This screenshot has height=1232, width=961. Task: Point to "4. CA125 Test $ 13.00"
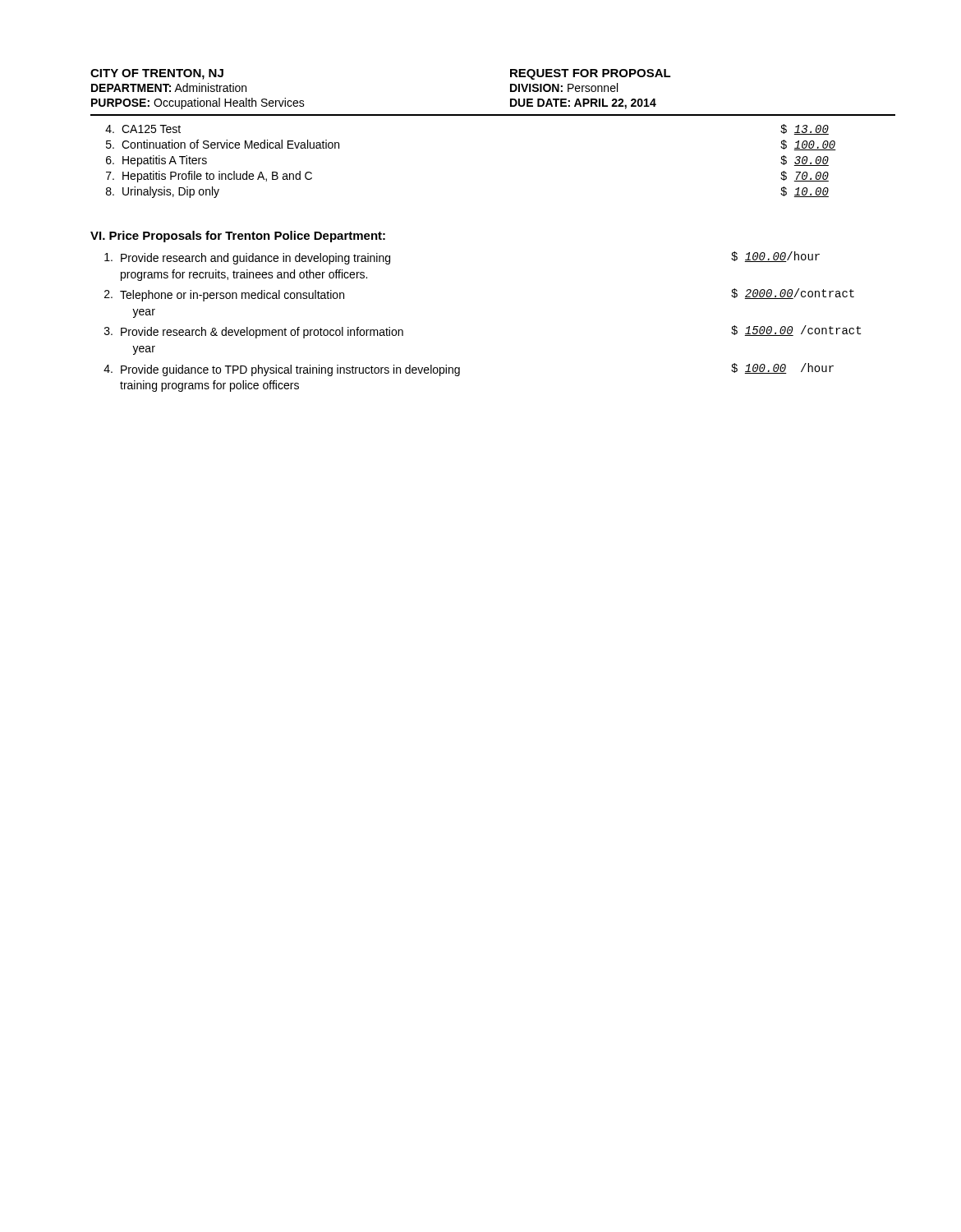[141, 129]
